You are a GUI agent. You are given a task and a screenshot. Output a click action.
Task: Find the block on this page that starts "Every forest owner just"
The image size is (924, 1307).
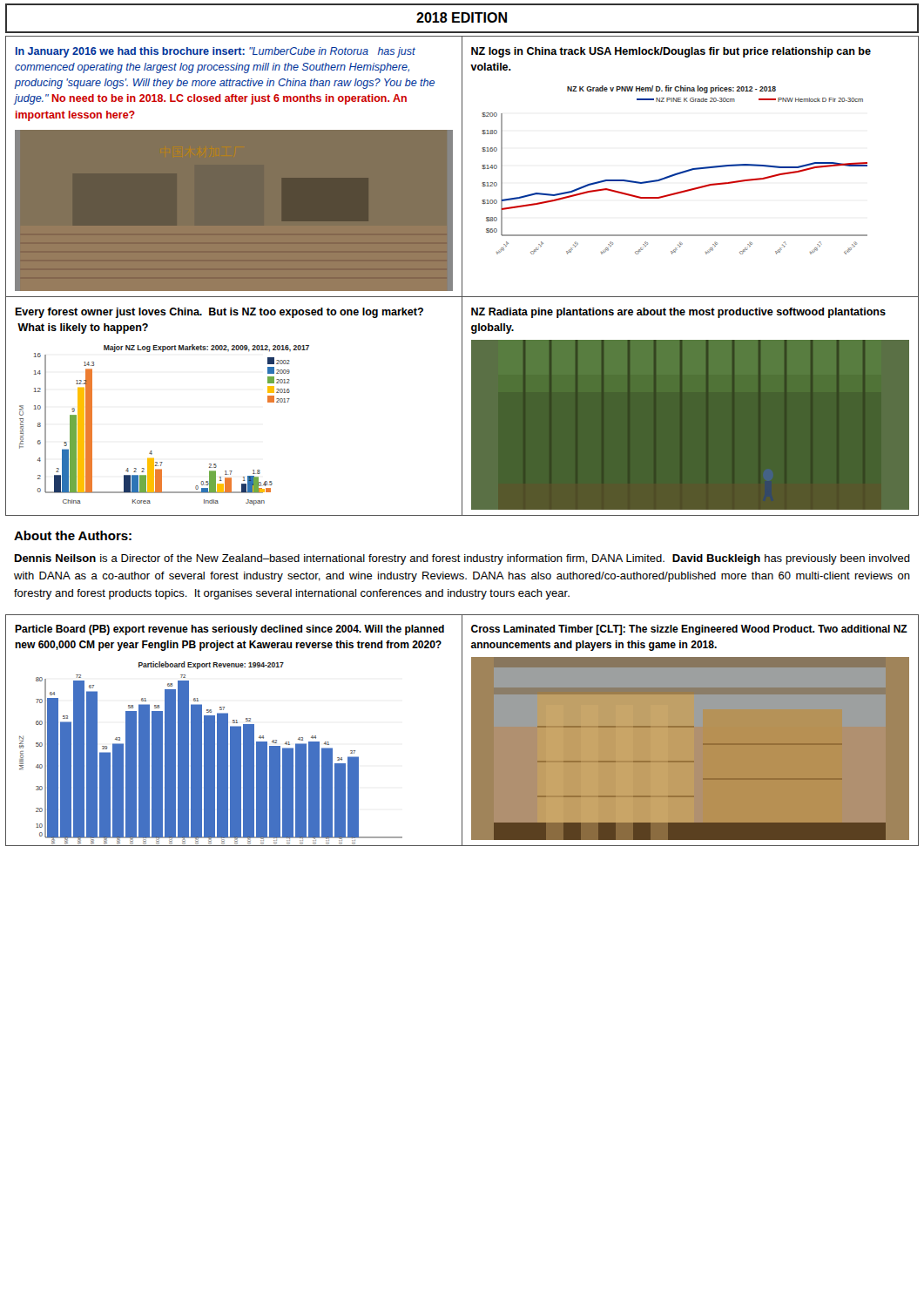coord(219,320)
